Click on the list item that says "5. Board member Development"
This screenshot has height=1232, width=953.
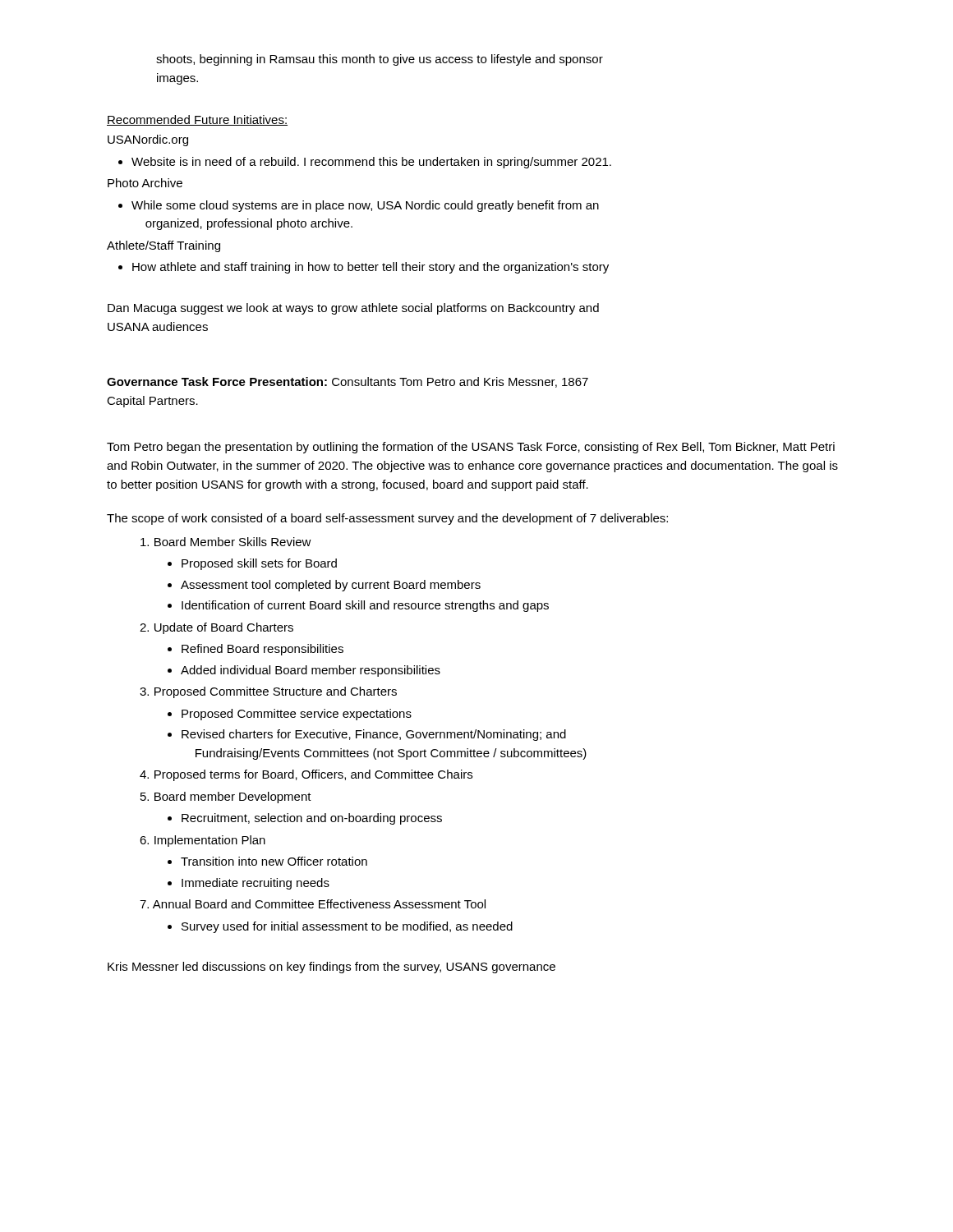click(x=225, y=796)
